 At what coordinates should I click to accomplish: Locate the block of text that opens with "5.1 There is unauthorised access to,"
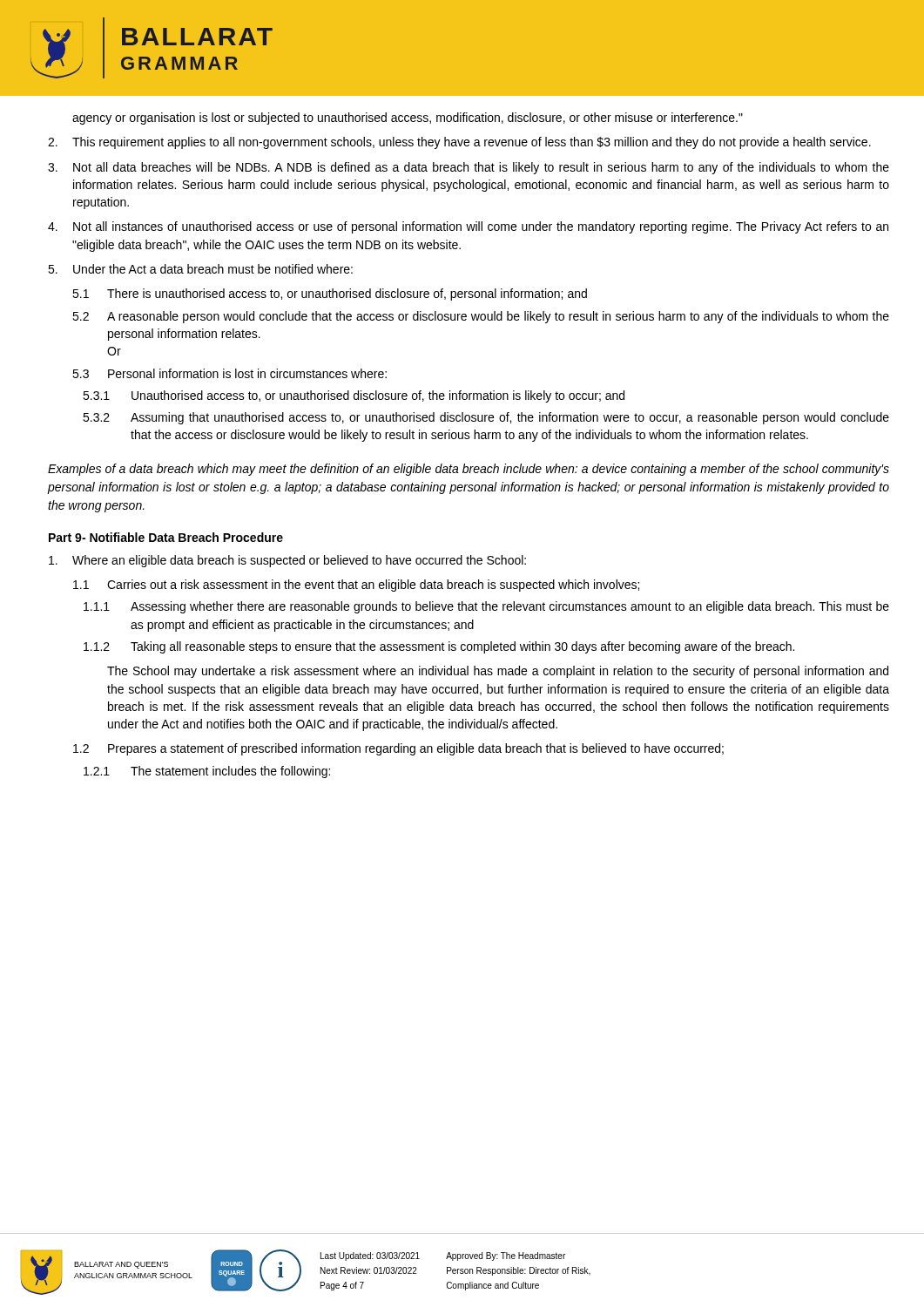point(481,294)
